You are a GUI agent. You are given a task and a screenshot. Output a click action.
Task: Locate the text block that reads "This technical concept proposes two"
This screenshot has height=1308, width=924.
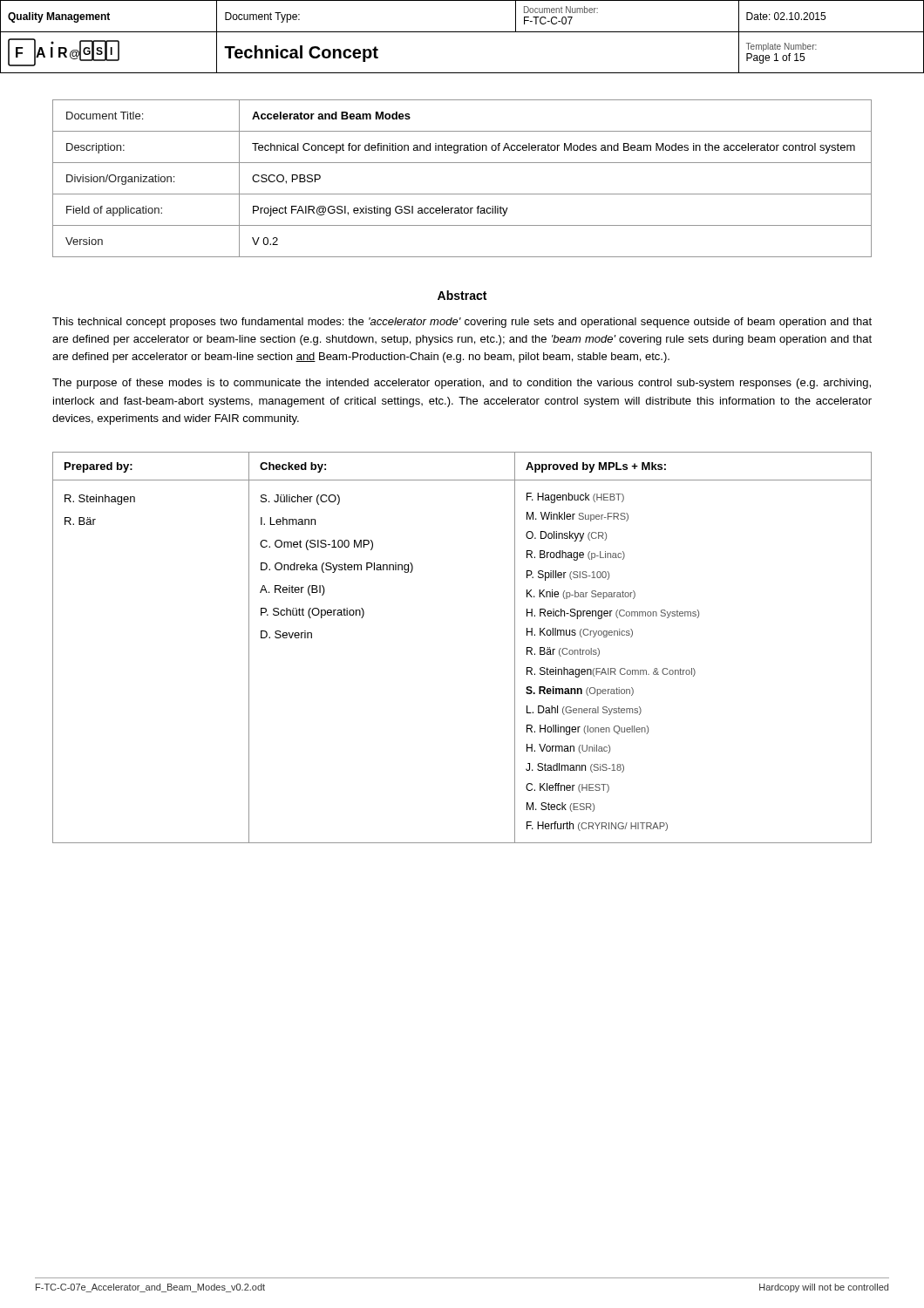[x=462, y=339]
